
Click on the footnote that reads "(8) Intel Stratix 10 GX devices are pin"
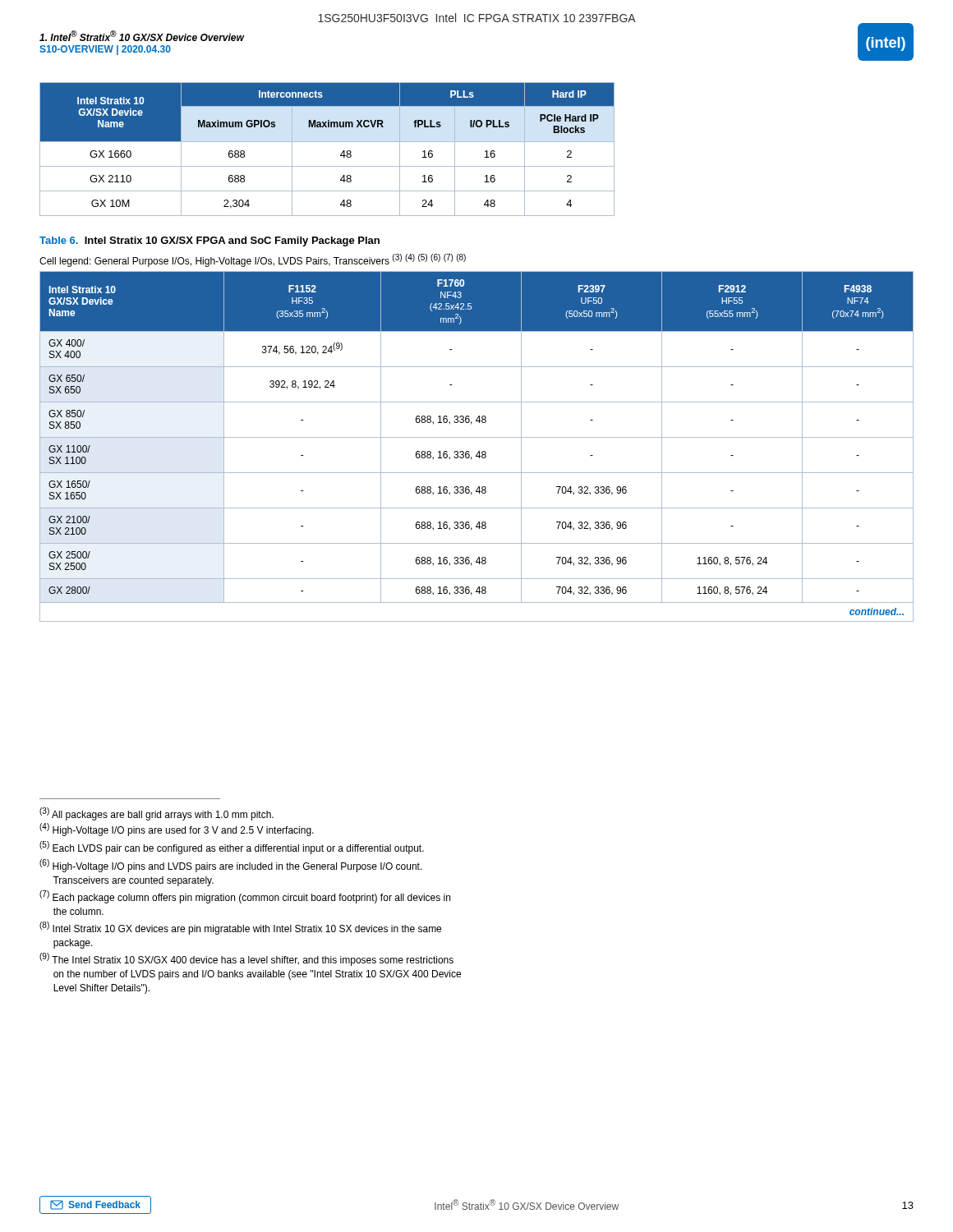[x=299, y=935]
